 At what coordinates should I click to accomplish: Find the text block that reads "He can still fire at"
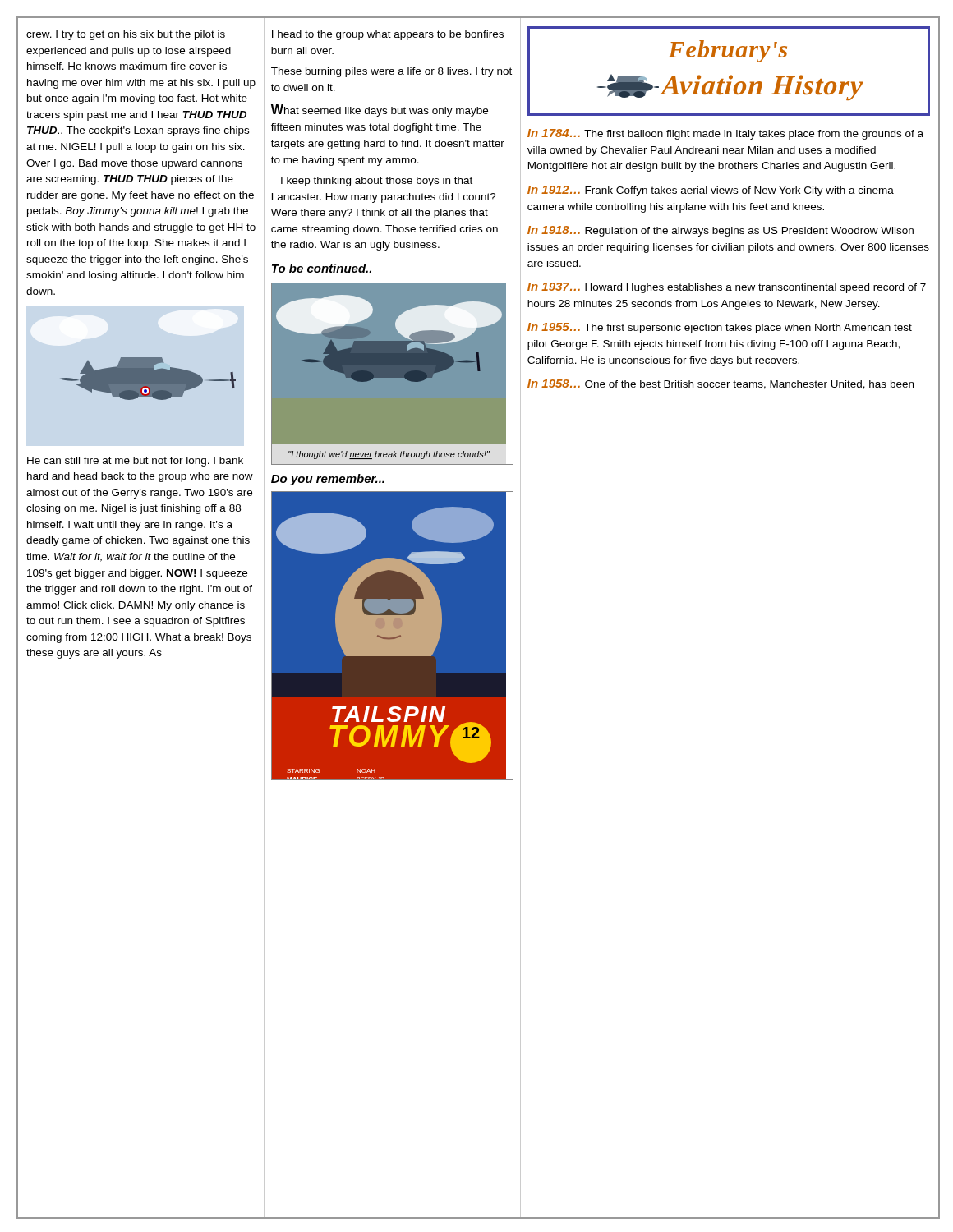click(x=142, y=557)
